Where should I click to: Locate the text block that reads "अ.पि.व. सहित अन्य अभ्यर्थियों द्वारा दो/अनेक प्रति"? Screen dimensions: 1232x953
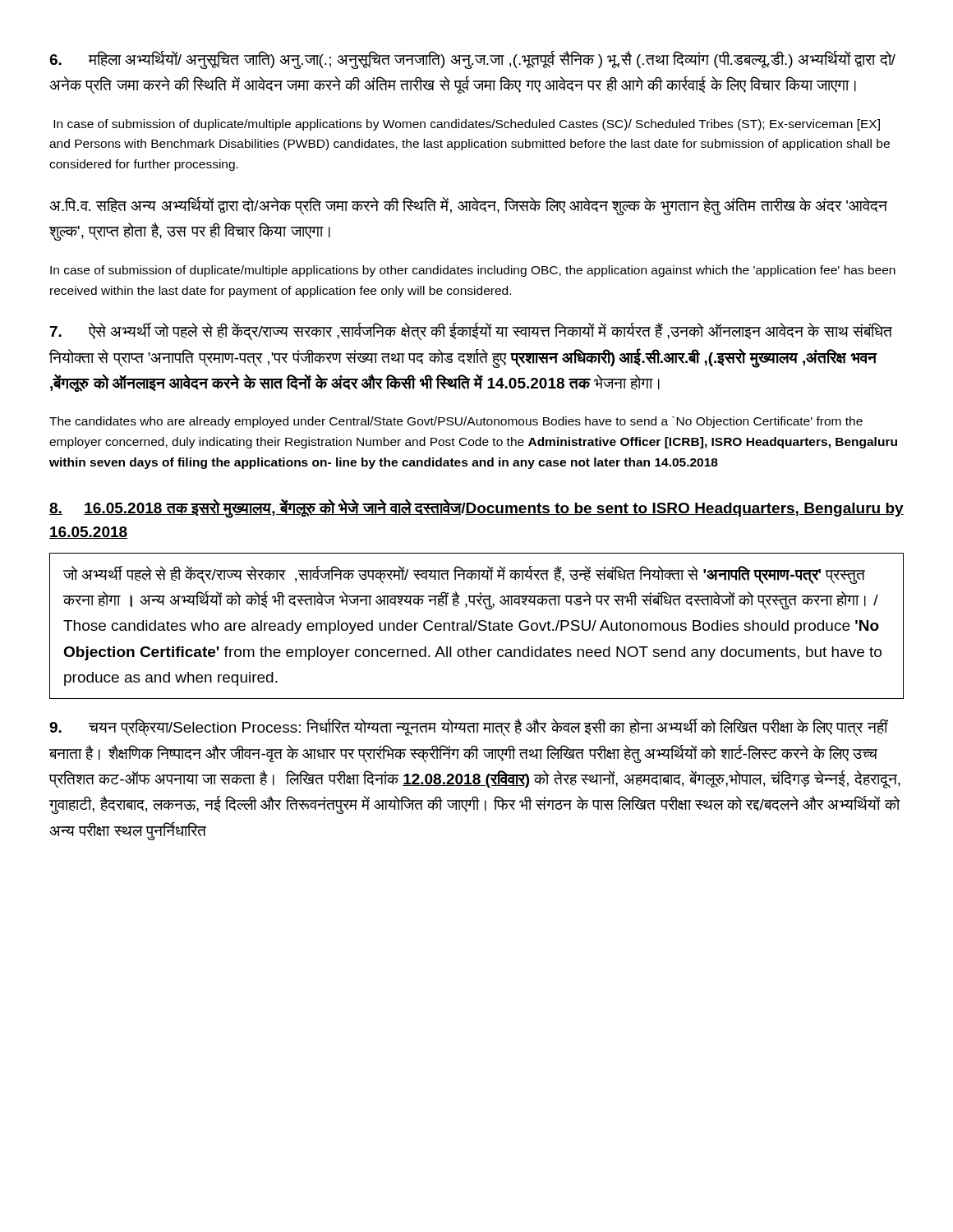(x=476, y=219)
